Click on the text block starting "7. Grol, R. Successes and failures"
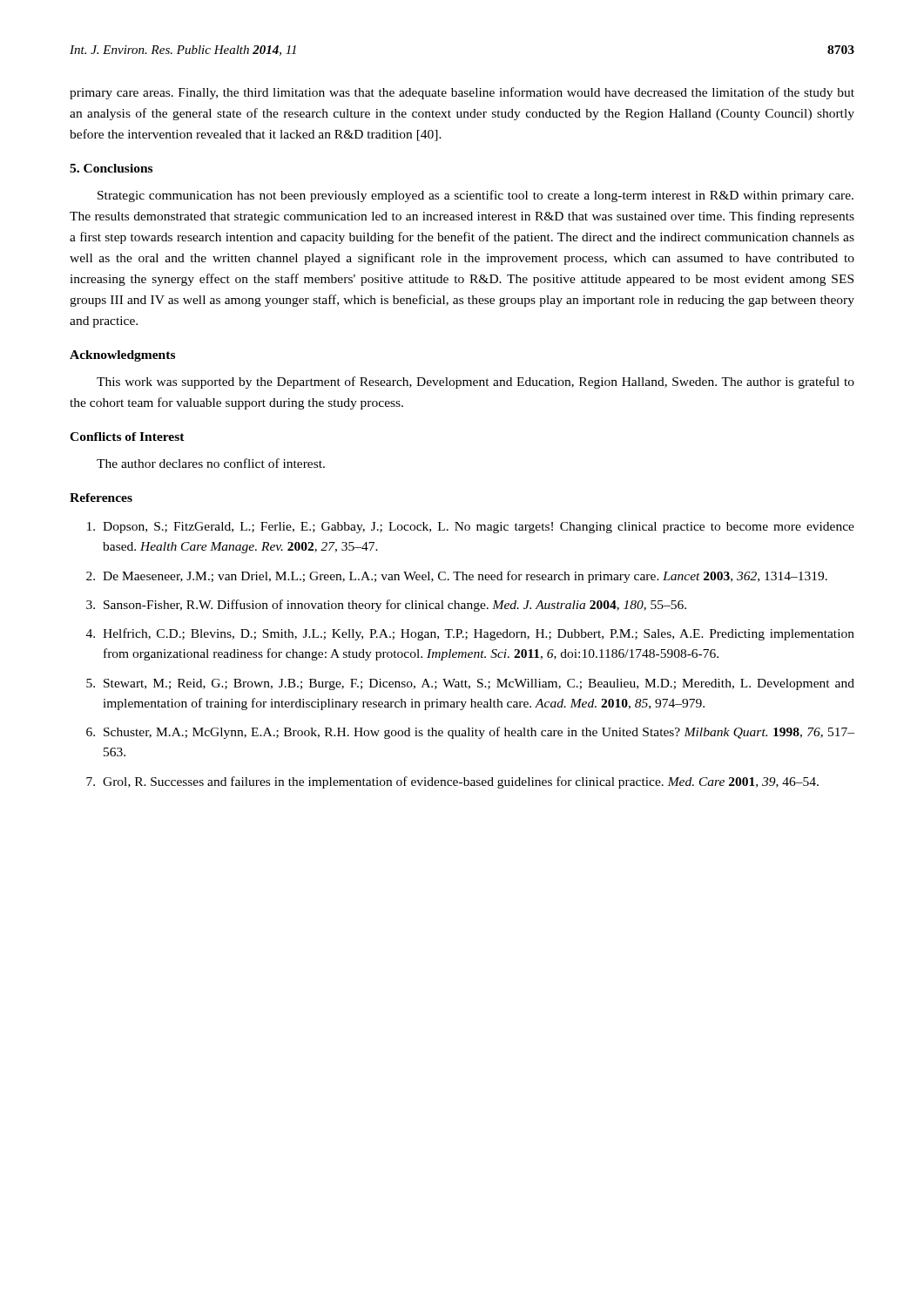Image resolution: width=924 pixels, height=1307 pixels. (x=462, y=781)
